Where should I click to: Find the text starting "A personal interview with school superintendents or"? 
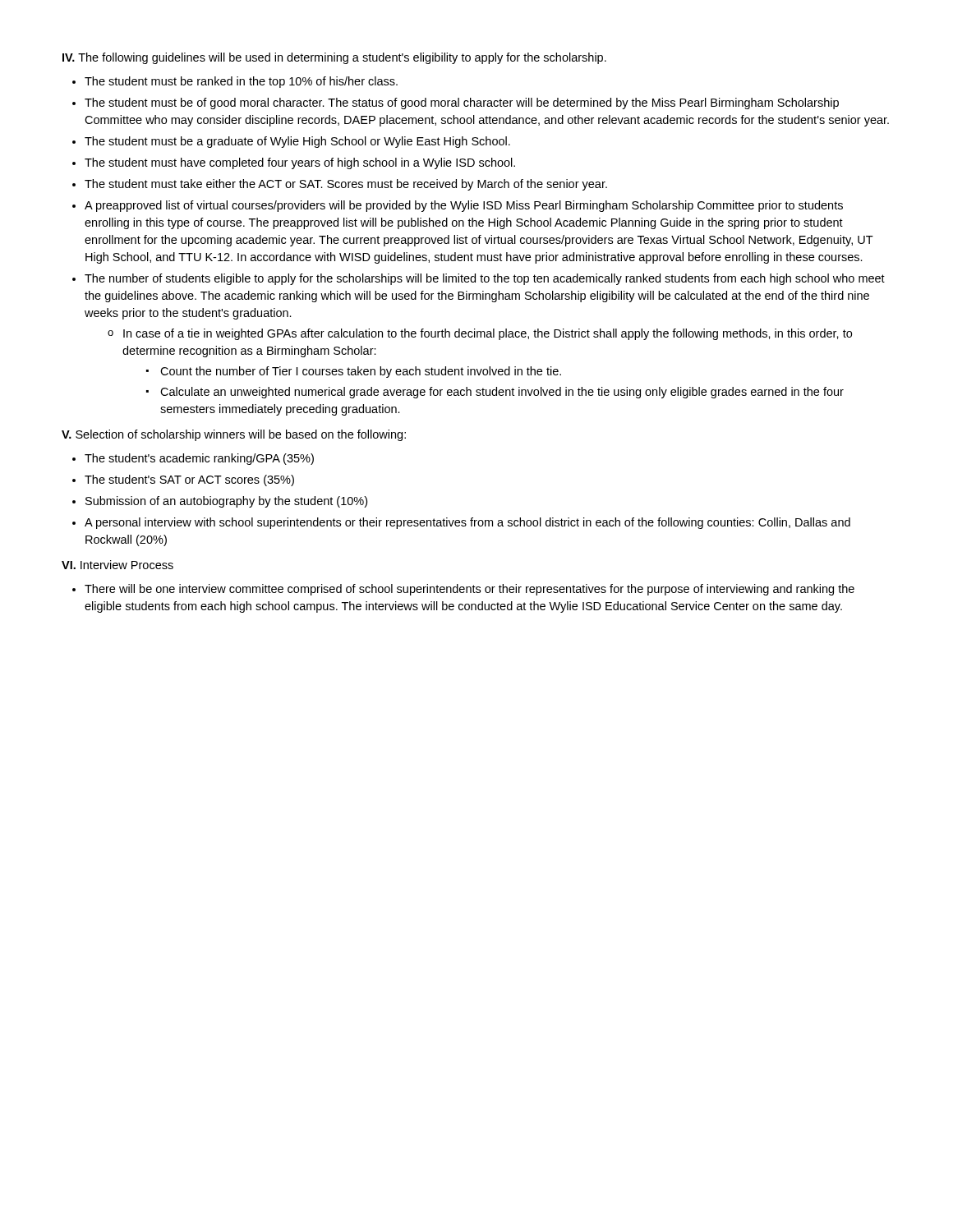(x=468, y=531)
